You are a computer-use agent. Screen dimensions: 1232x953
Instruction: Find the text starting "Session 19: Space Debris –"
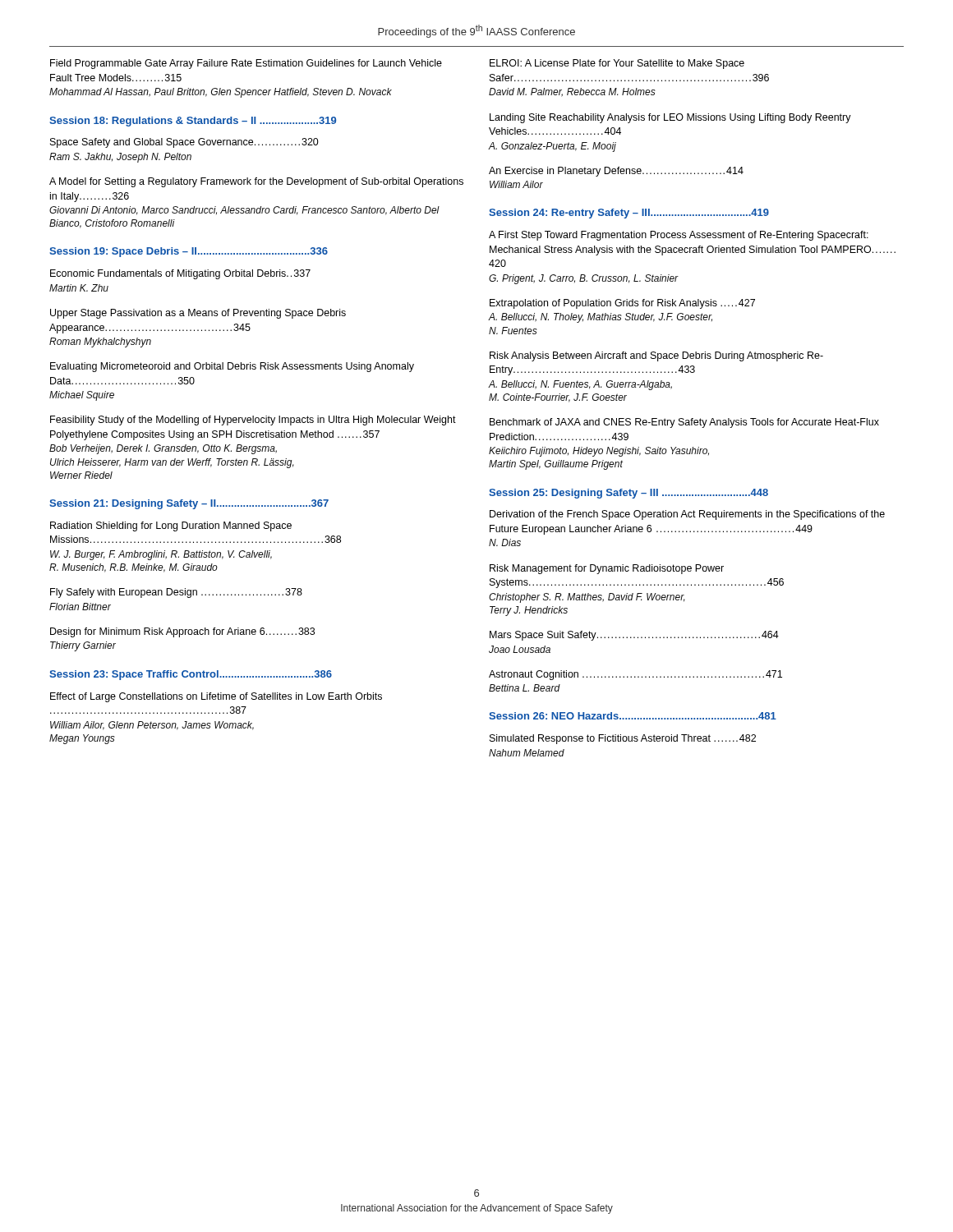point(189,251)
